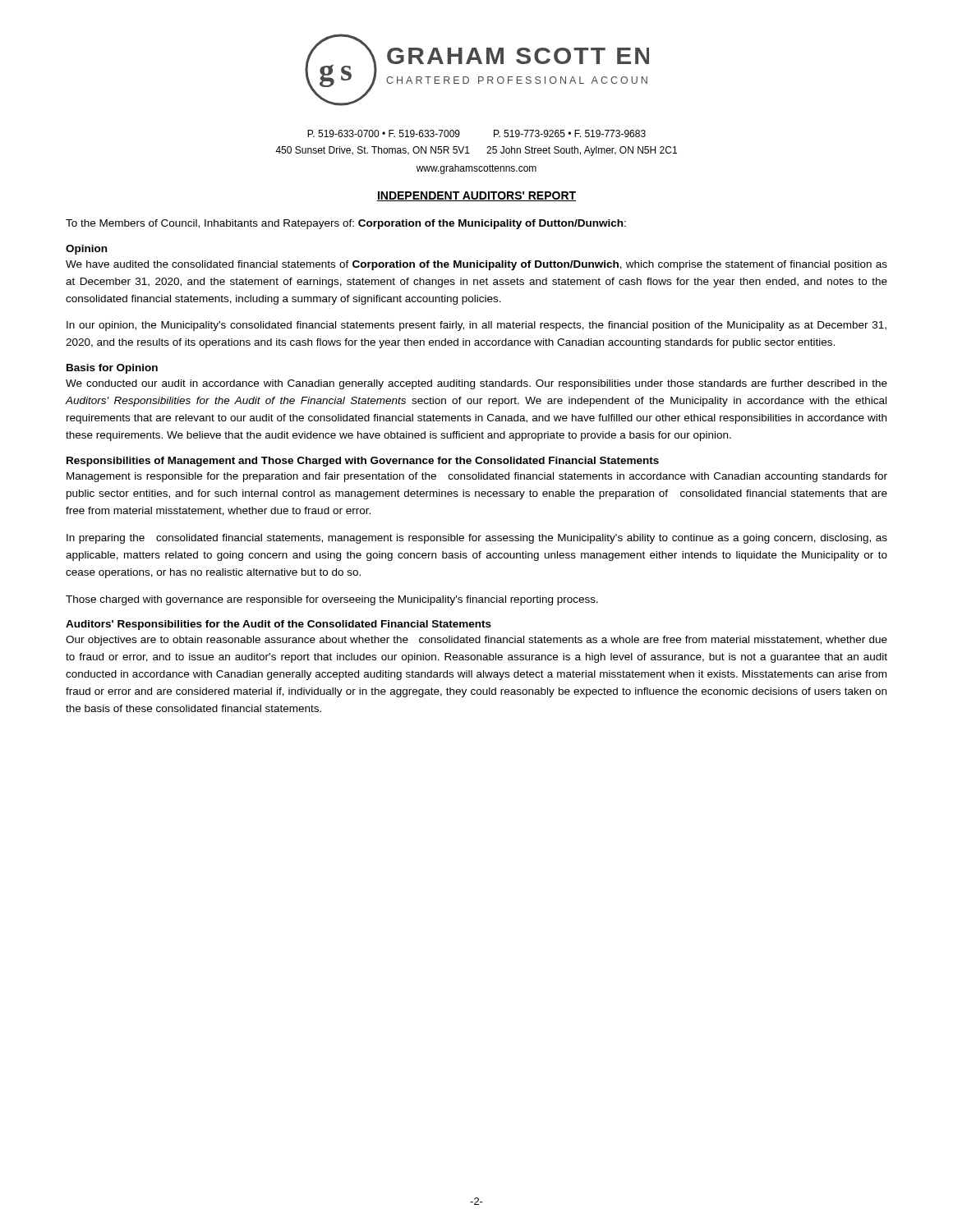This screenshot has width=953, height=1232.
Task: Select the section header that reads "Basis for Opinion"
Action: tap(112, 368)
